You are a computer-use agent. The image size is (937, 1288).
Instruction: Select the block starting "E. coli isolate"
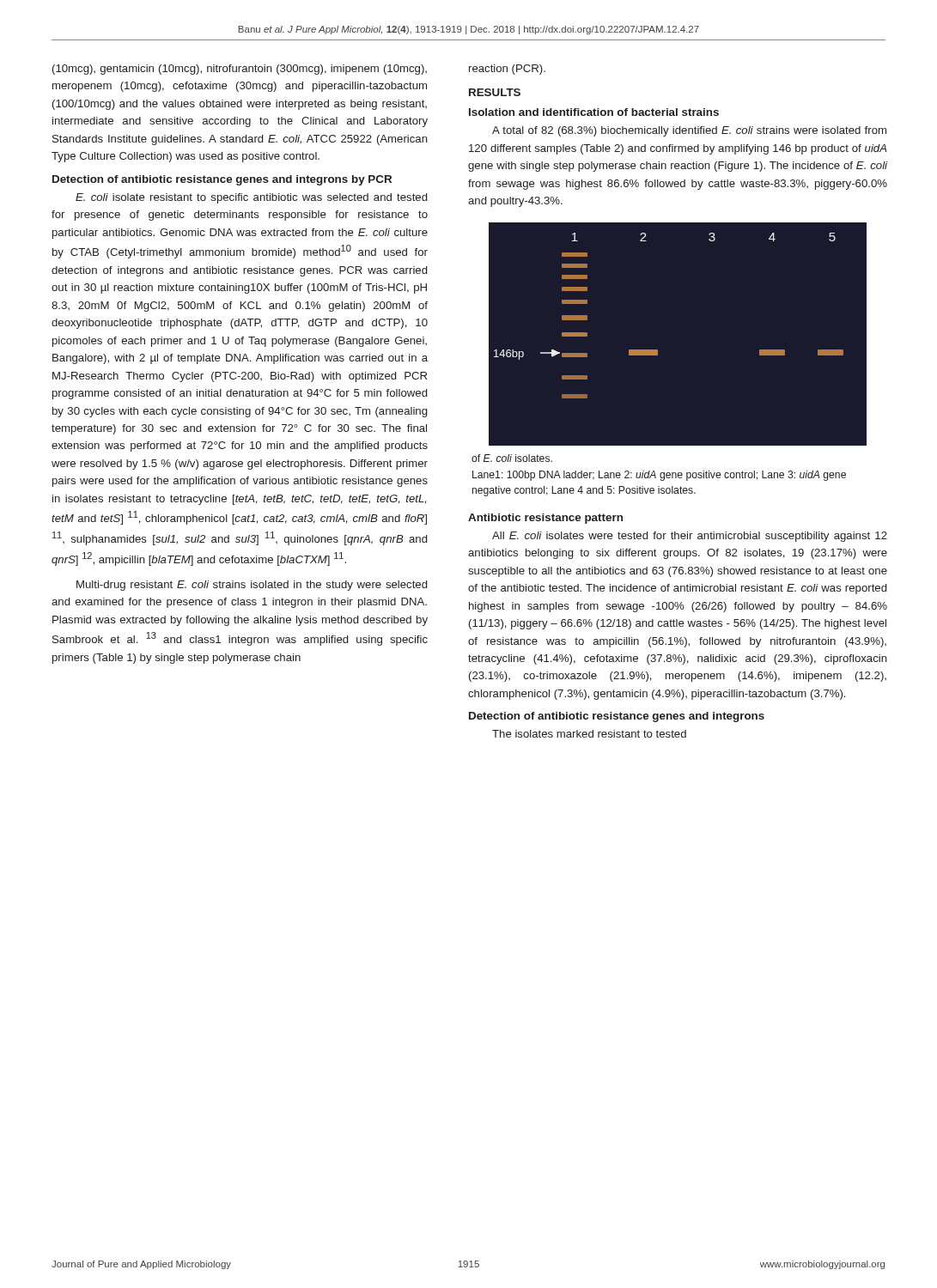coord(240,378)
